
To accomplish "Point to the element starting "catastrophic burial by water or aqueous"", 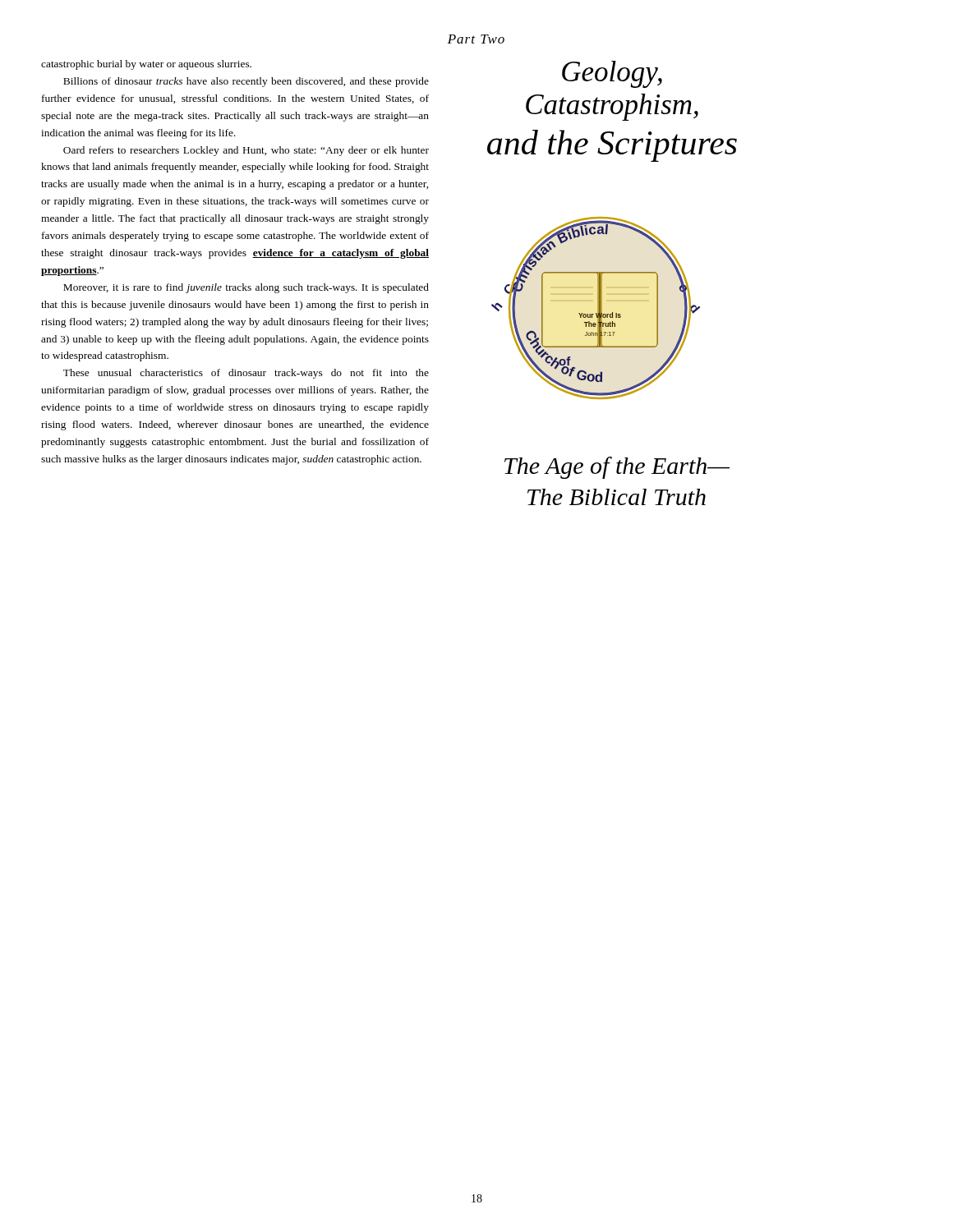I will click(235, 262).
